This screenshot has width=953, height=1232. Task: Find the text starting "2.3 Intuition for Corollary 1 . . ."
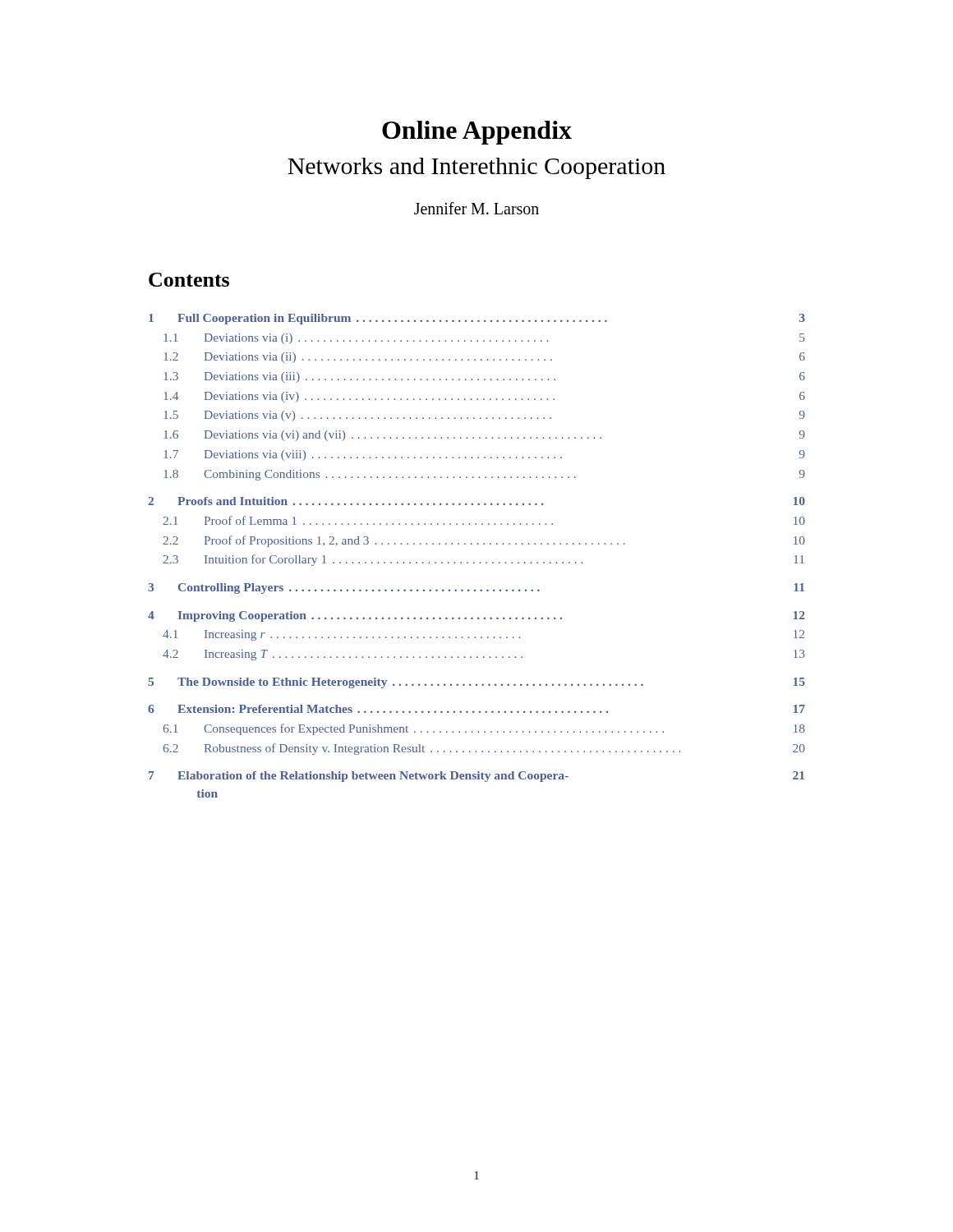[476, 559]
